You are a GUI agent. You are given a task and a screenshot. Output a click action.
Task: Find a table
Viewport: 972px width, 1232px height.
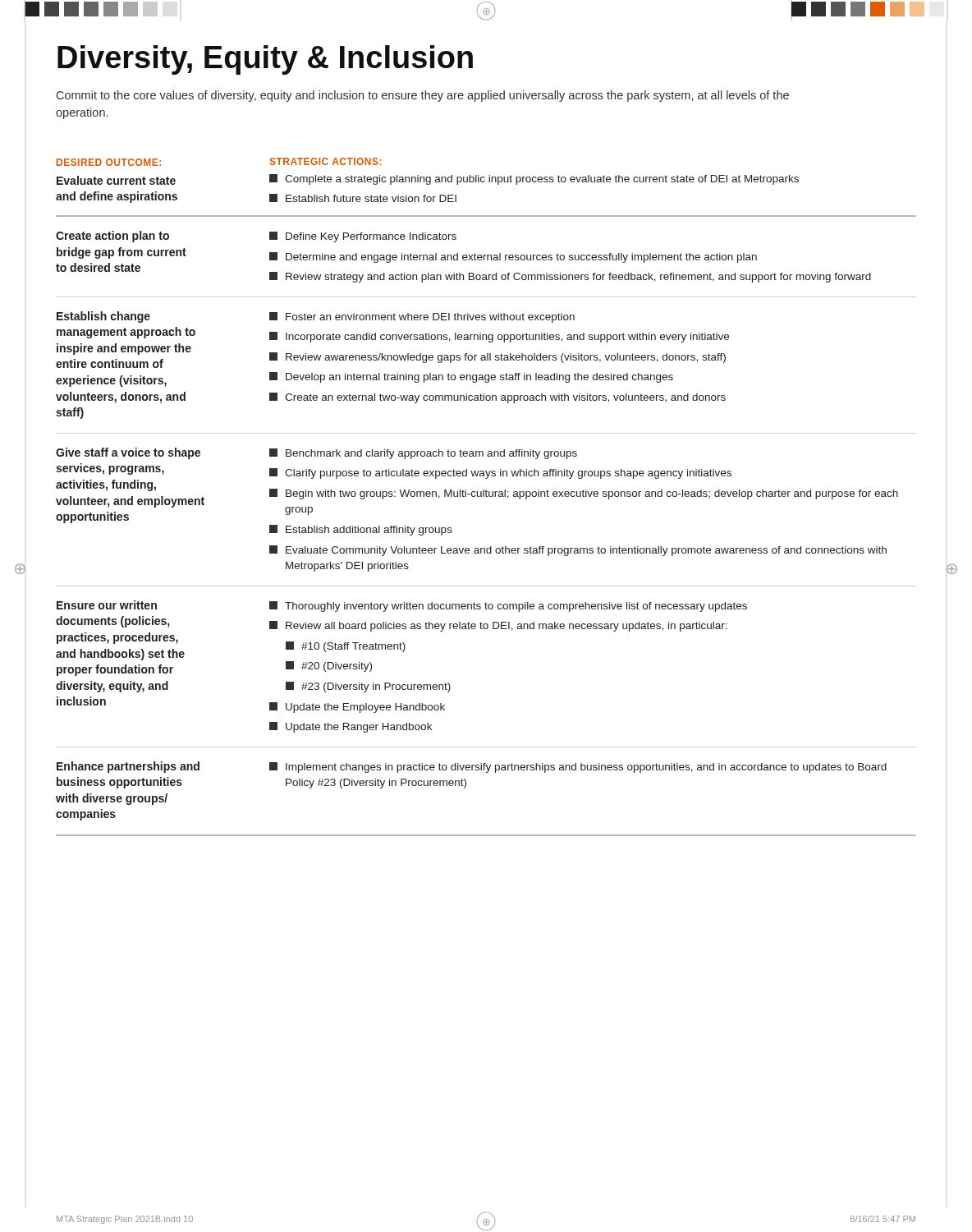tap(486, 490)
